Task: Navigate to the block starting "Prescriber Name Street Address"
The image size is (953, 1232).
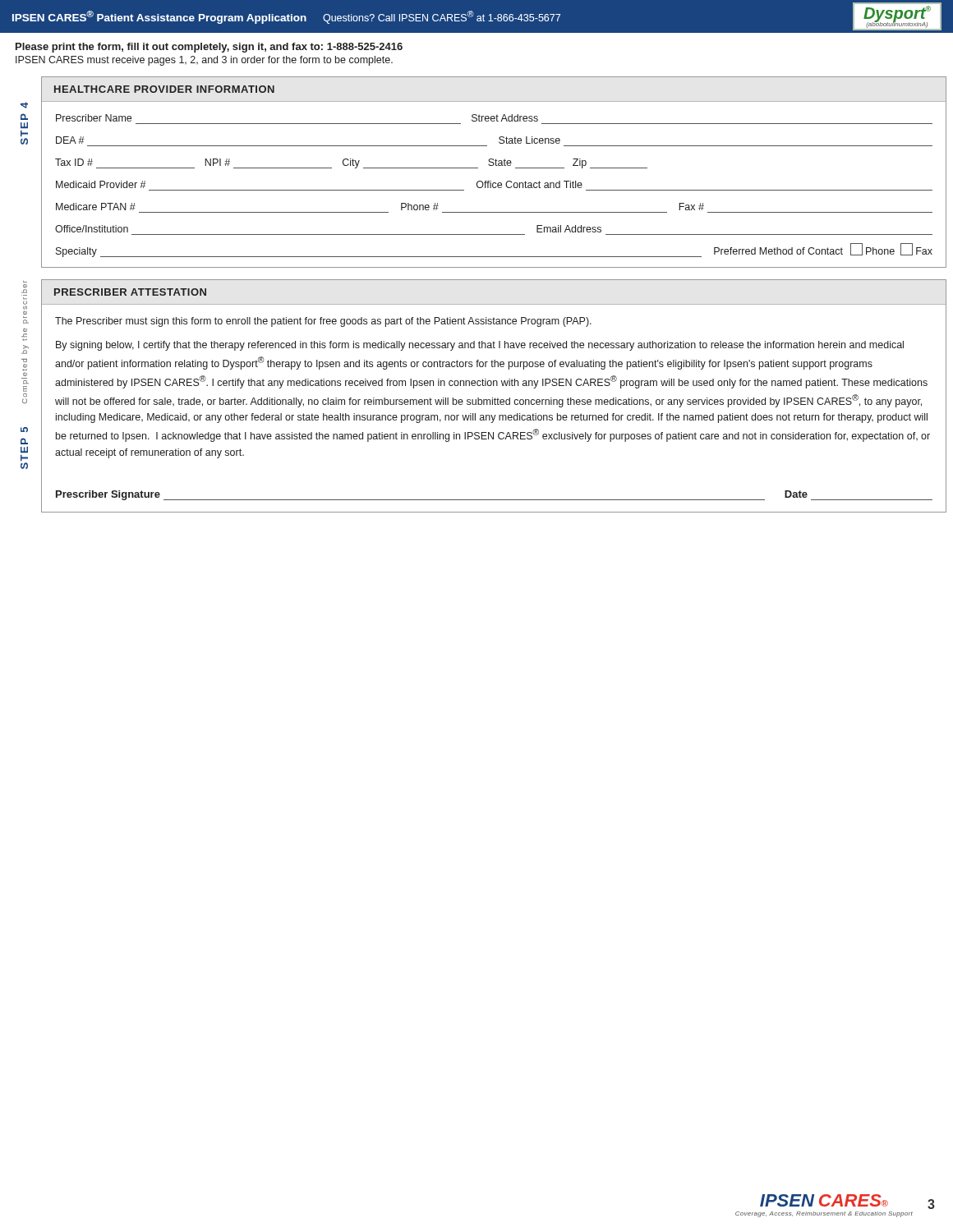Action: click(x=494, y=117)
